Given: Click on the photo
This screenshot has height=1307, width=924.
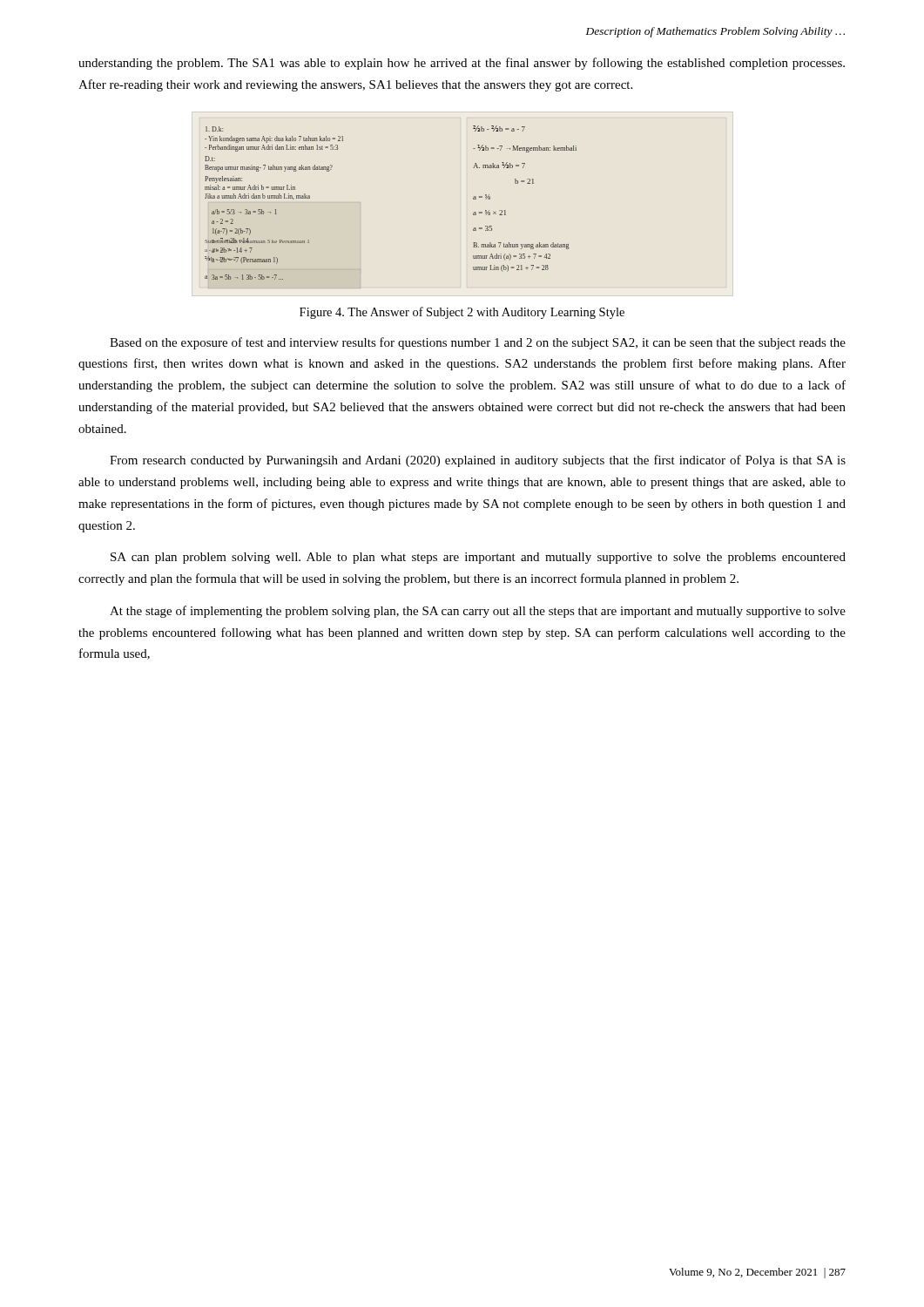Looking at the screenshot, I should [462, 205].
